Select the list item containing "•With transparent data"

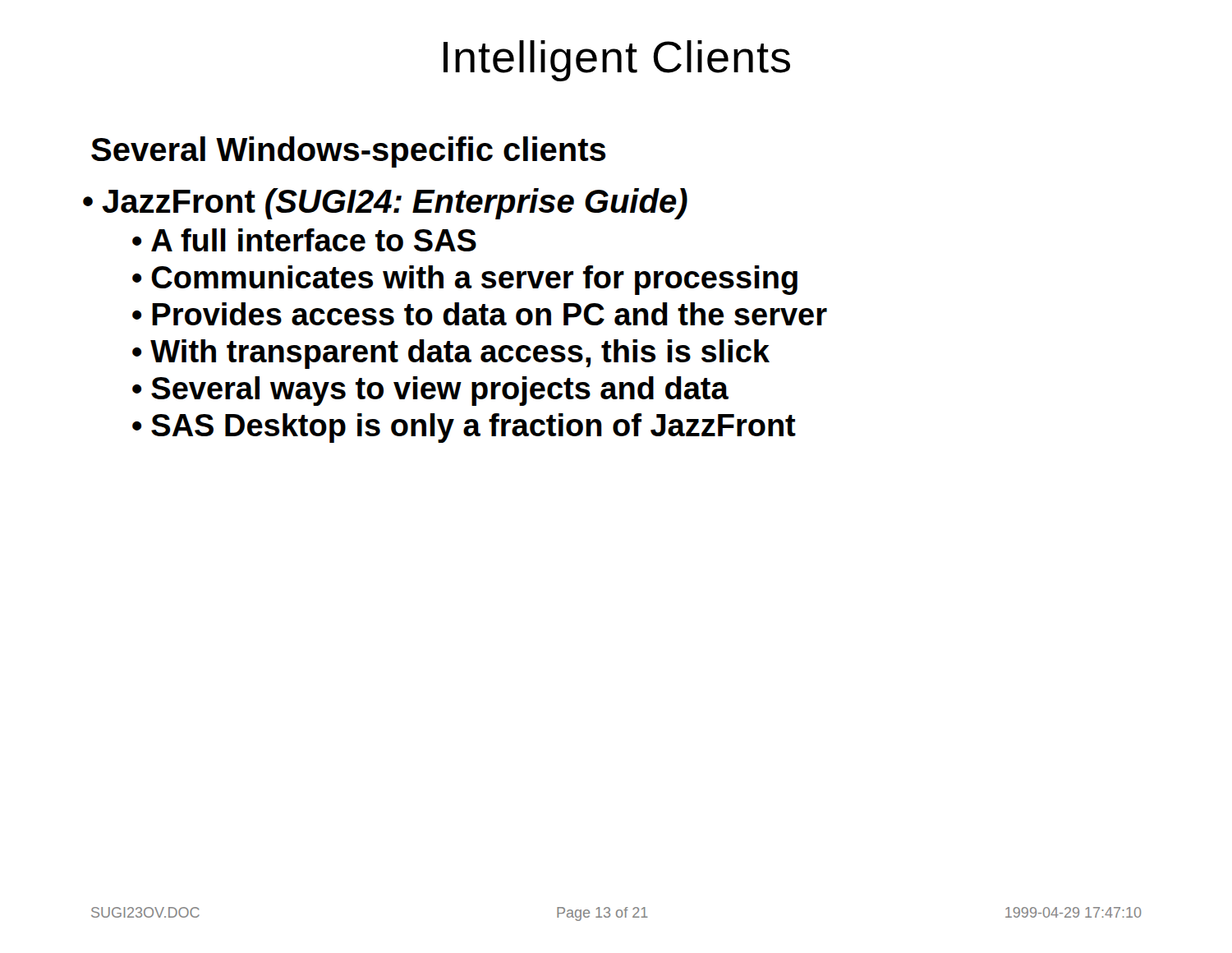(450, 352)
